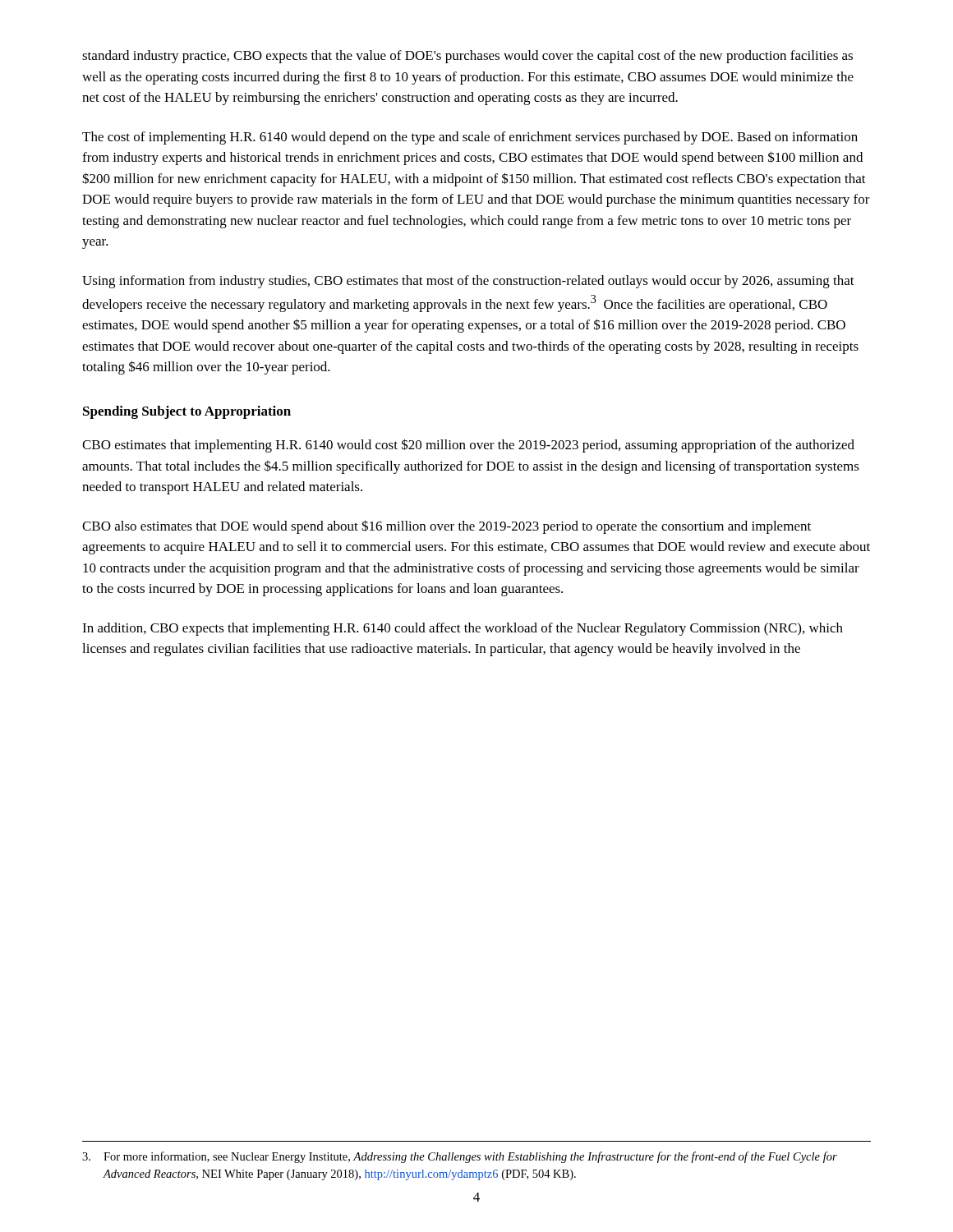The width and height of the screenshot is (953, 1232).
Task: Navigate to the region starting "standard industry practice, CBO expects that the"
Action: (x=468, y=76)
